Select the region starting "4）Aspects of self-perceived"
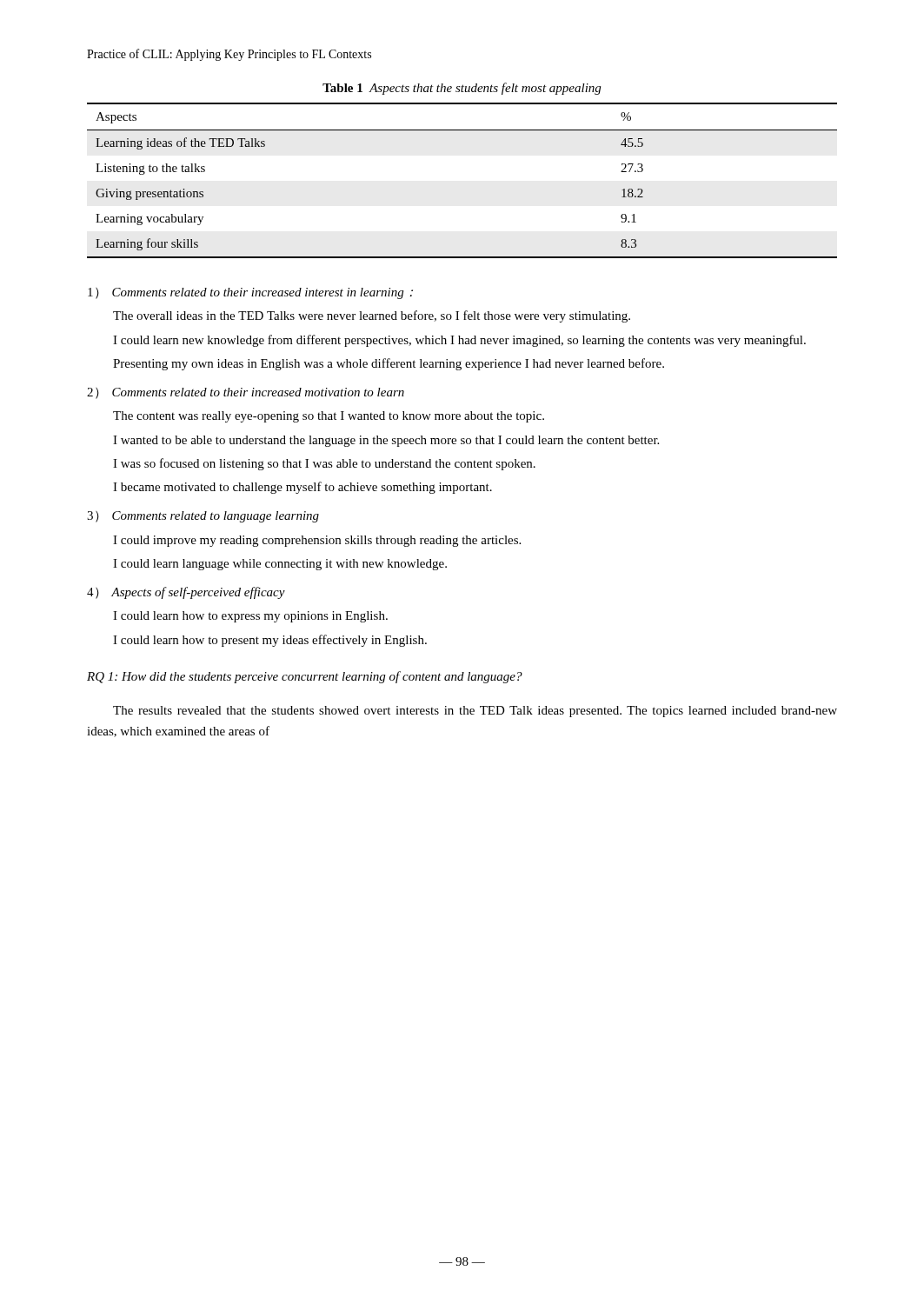The width and height of the screenshot is (924, 1304). (186, 592)
